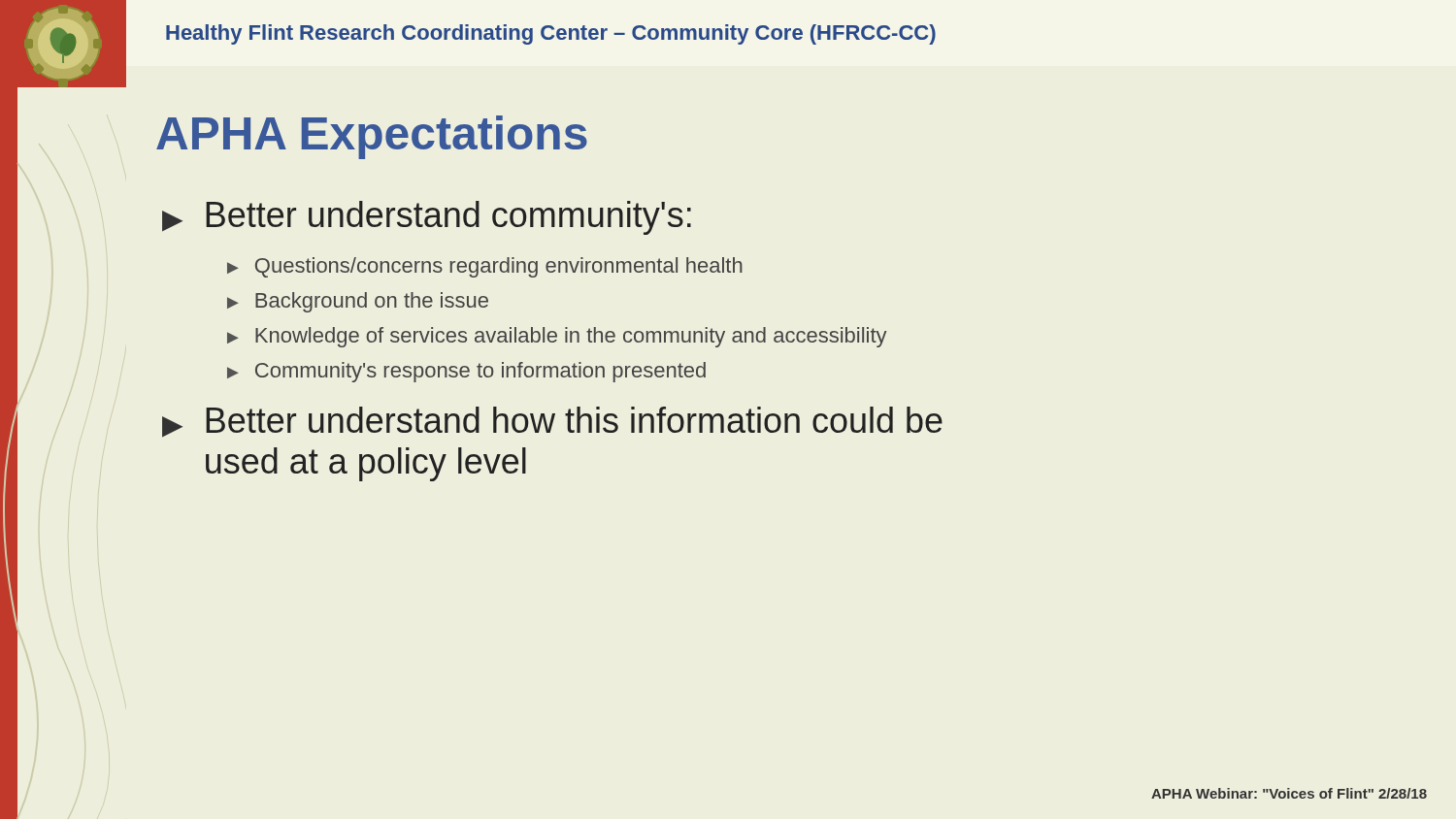
Task: Find the block starting "► Community's response to"
Action: click(x=465, y=371)
